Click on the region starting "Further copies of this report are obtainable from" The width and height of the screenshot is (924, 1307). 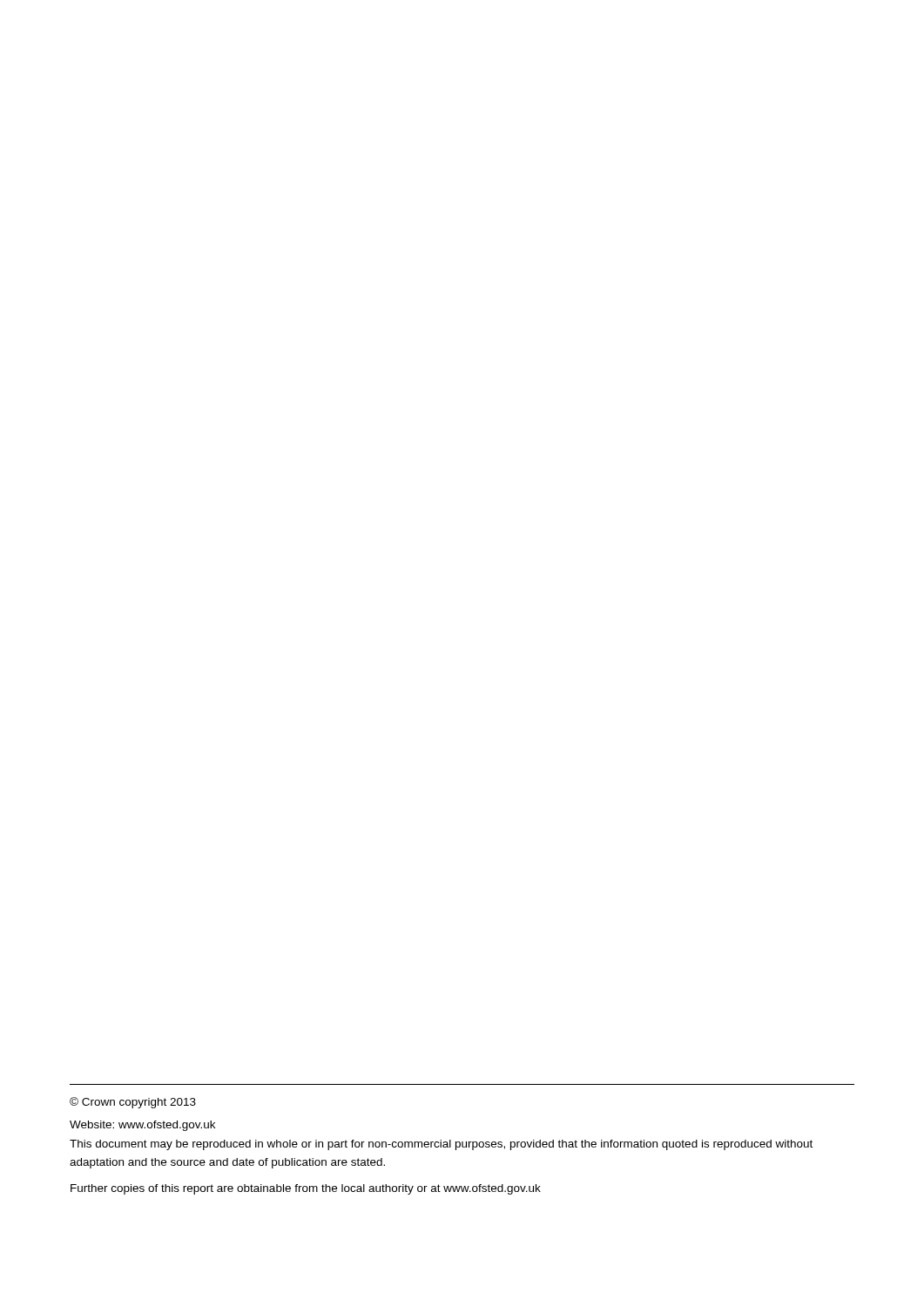305,1188
